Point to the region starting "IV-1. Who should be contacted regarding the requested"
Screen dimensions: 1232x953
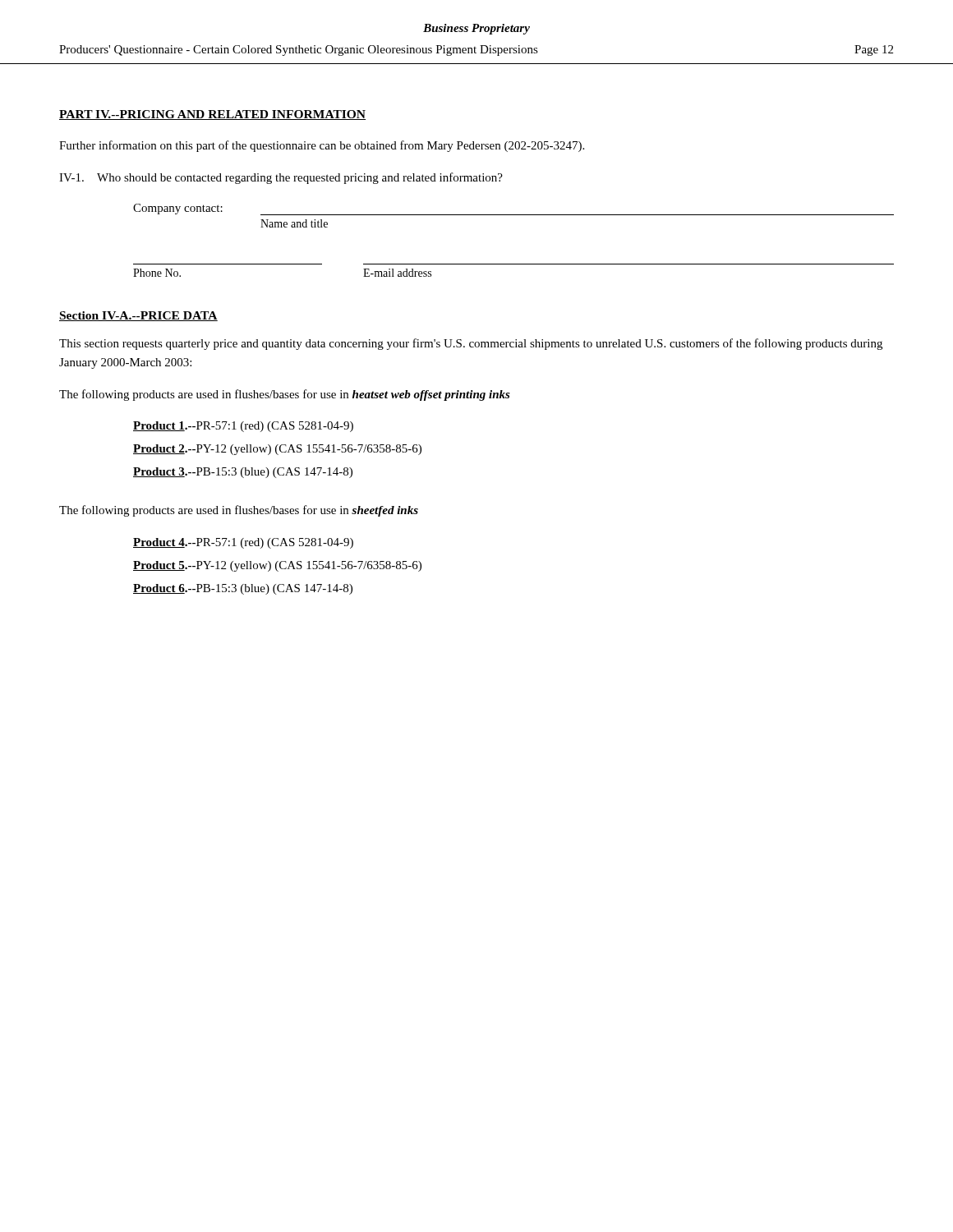281,178
